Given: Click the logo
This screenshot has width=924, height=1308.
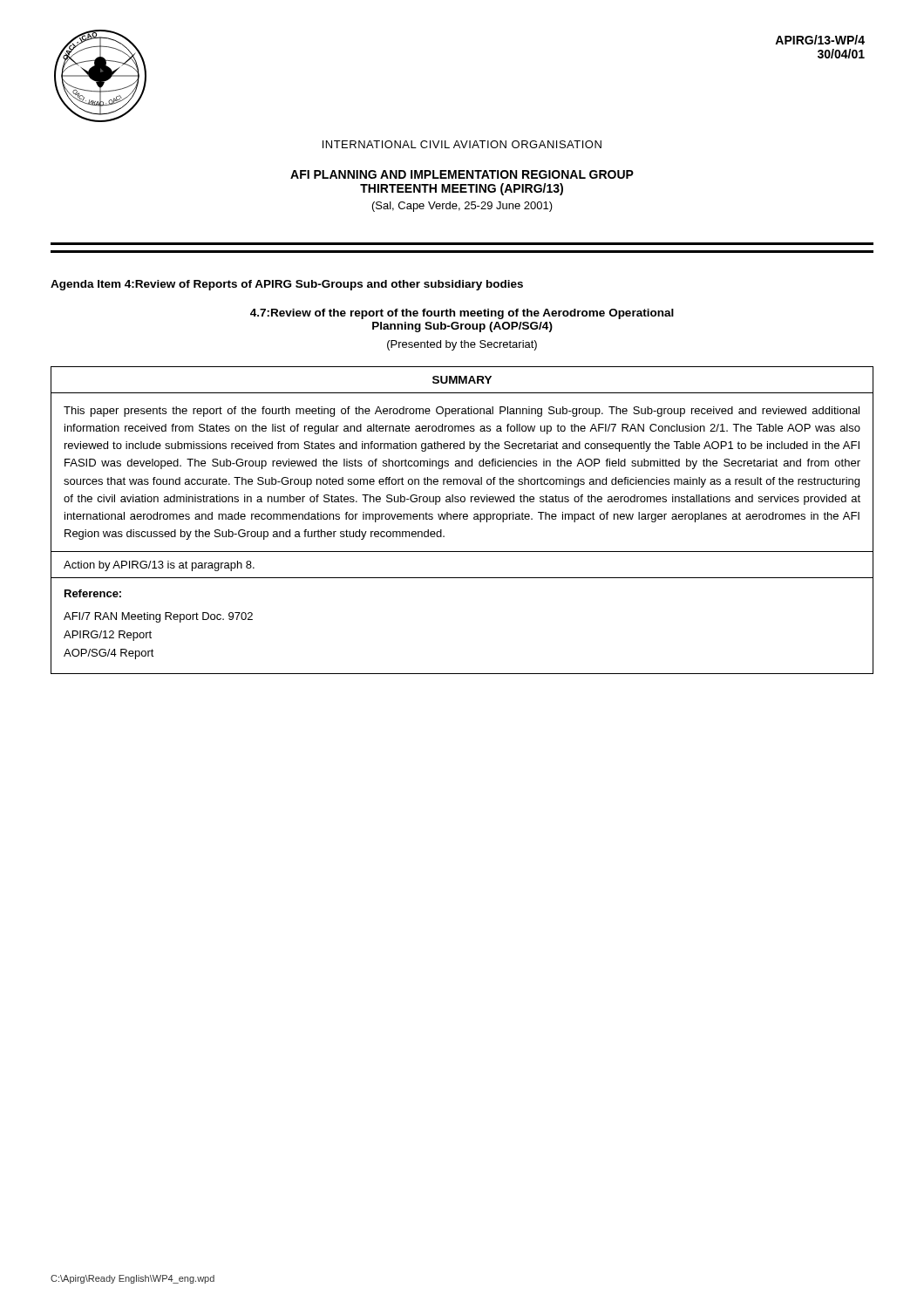Looking at the screenshot, I should point(100,76).
